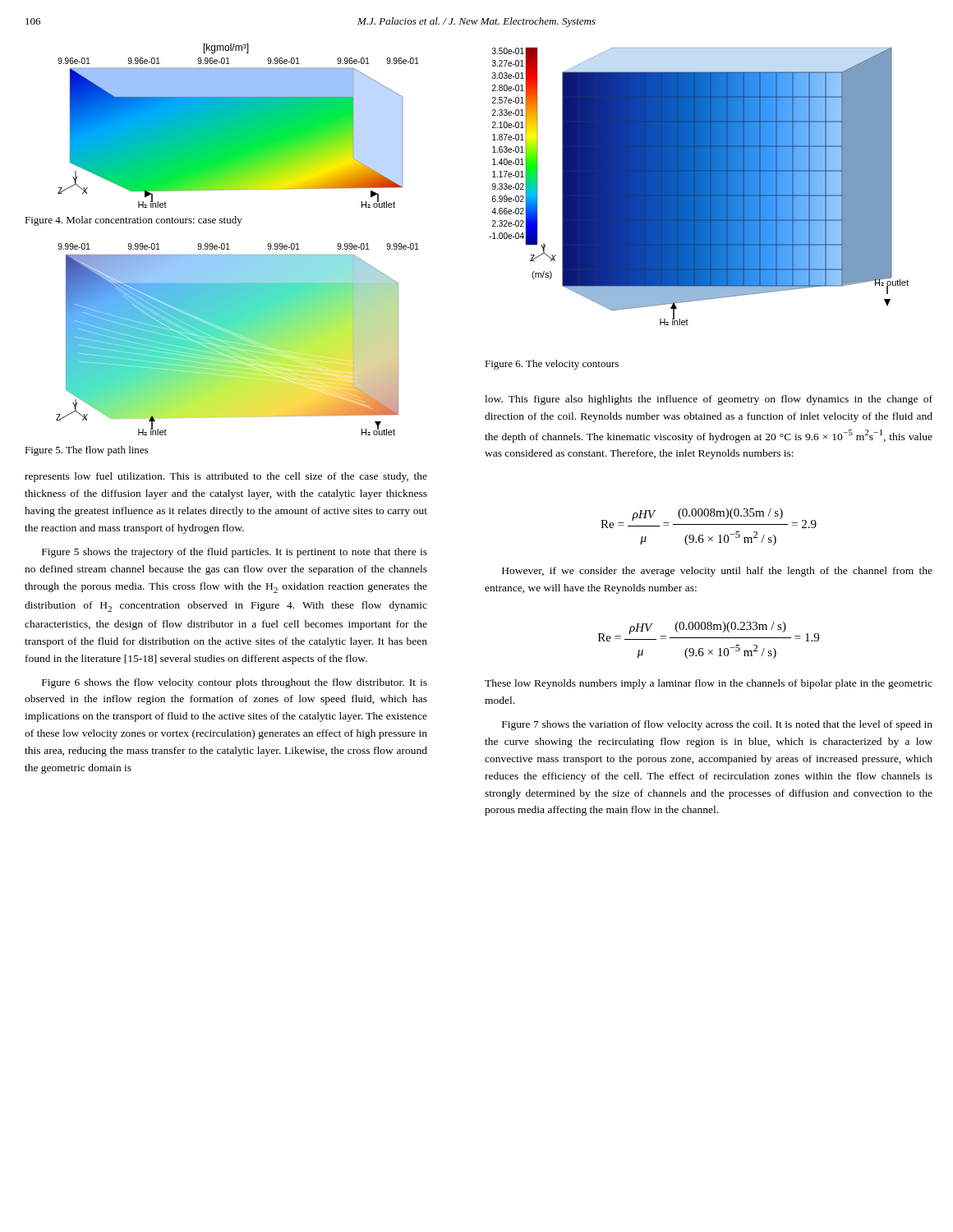Click the passage that begins "These low Reynolds numbers imply a"

709,747
